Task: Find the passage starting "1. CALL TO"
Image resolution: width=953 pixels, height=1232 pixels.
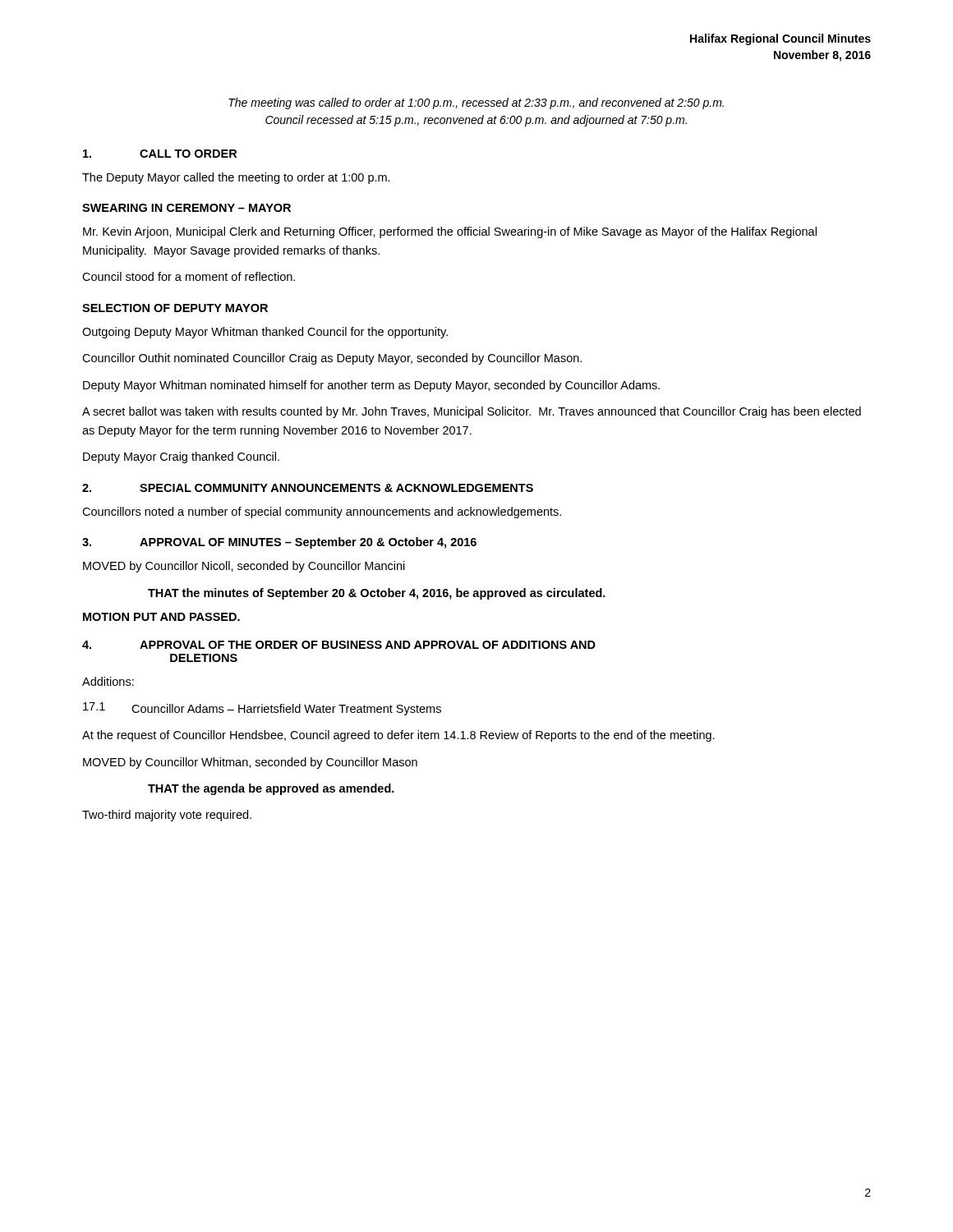Action: 160,154
